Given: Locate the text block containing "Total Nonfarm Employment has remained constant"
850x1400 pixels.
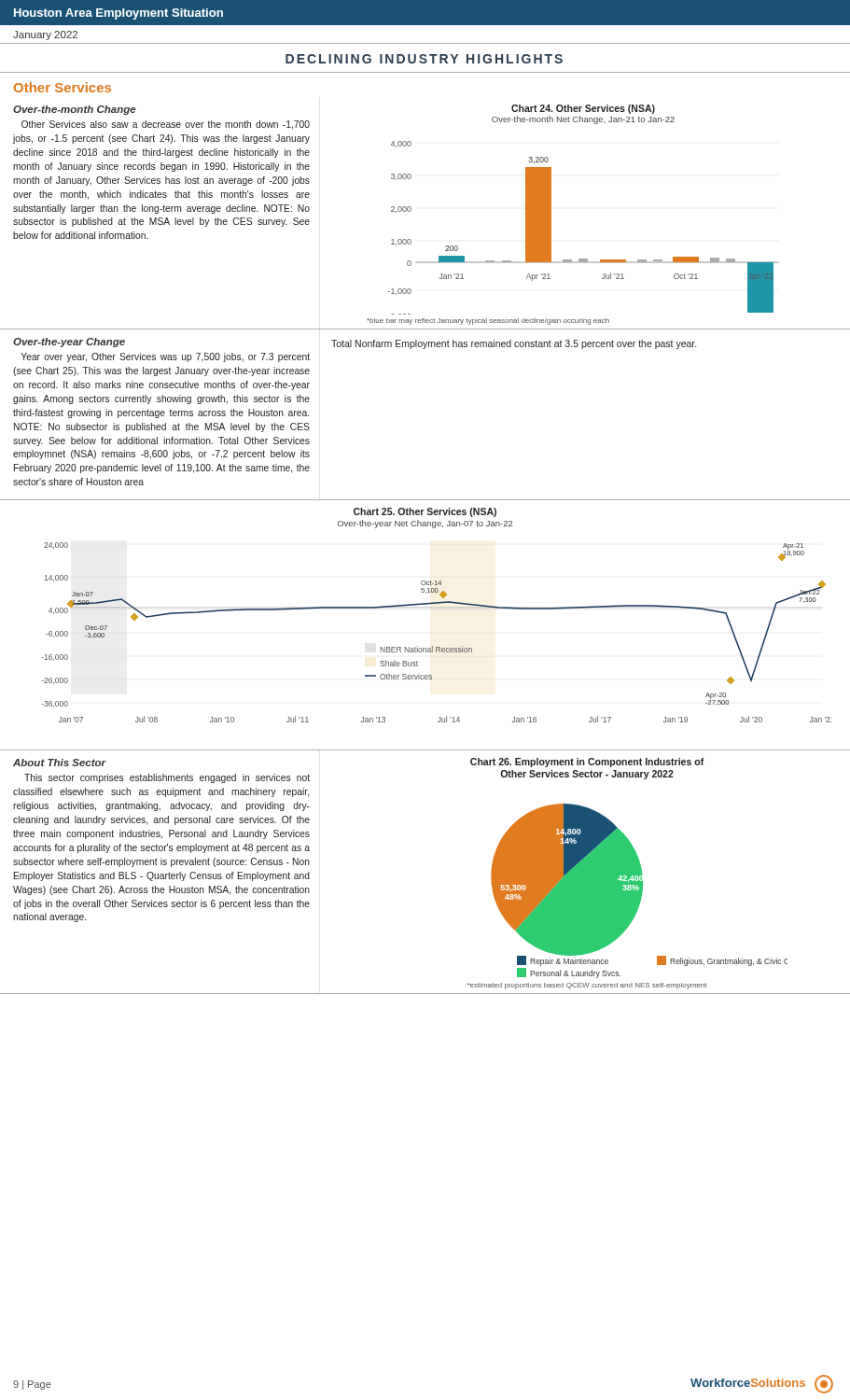Looking at the screenshot, I should pos(514,343).
